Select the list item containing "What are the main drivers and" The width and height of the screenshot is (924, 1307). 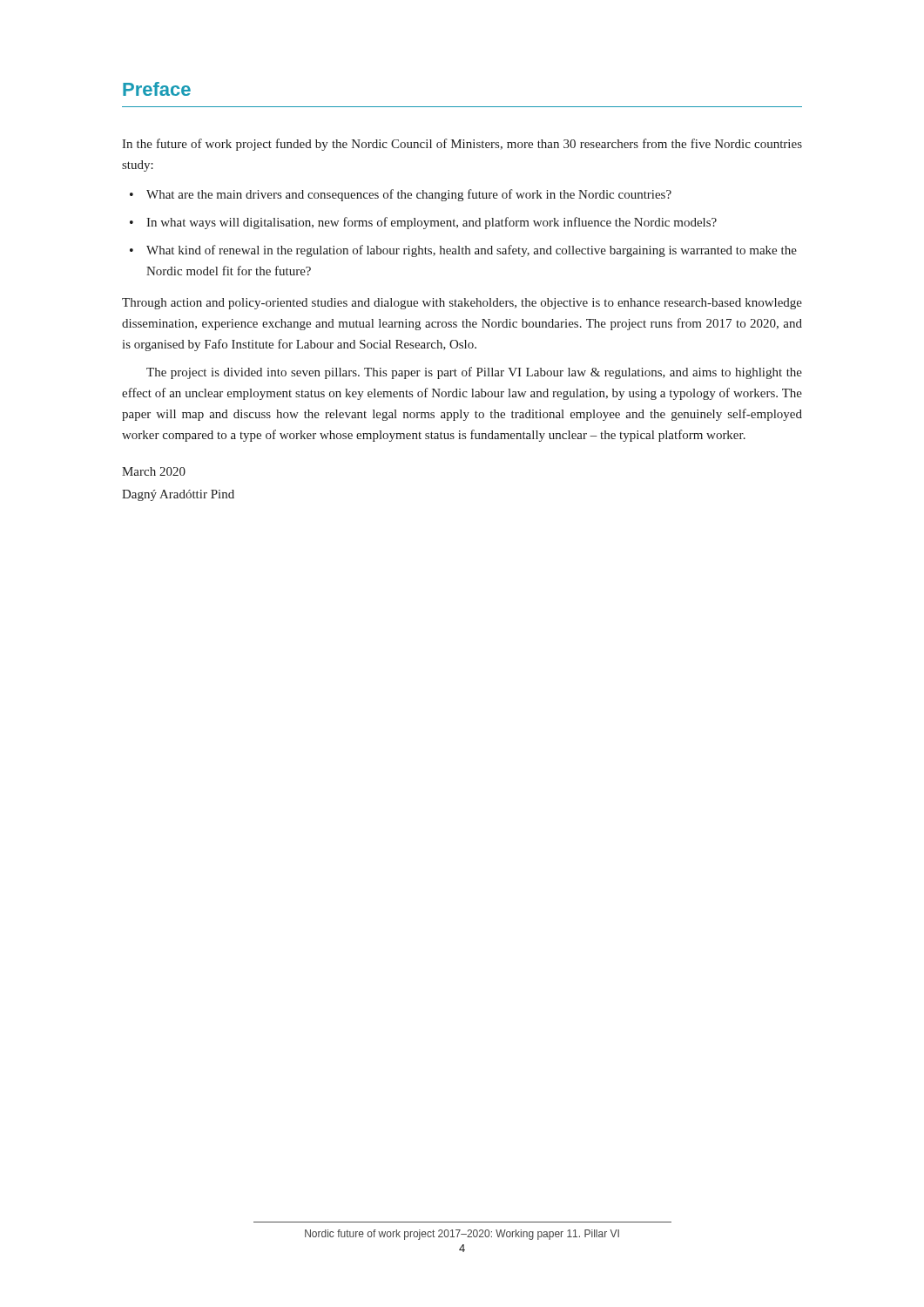[409, 194]
